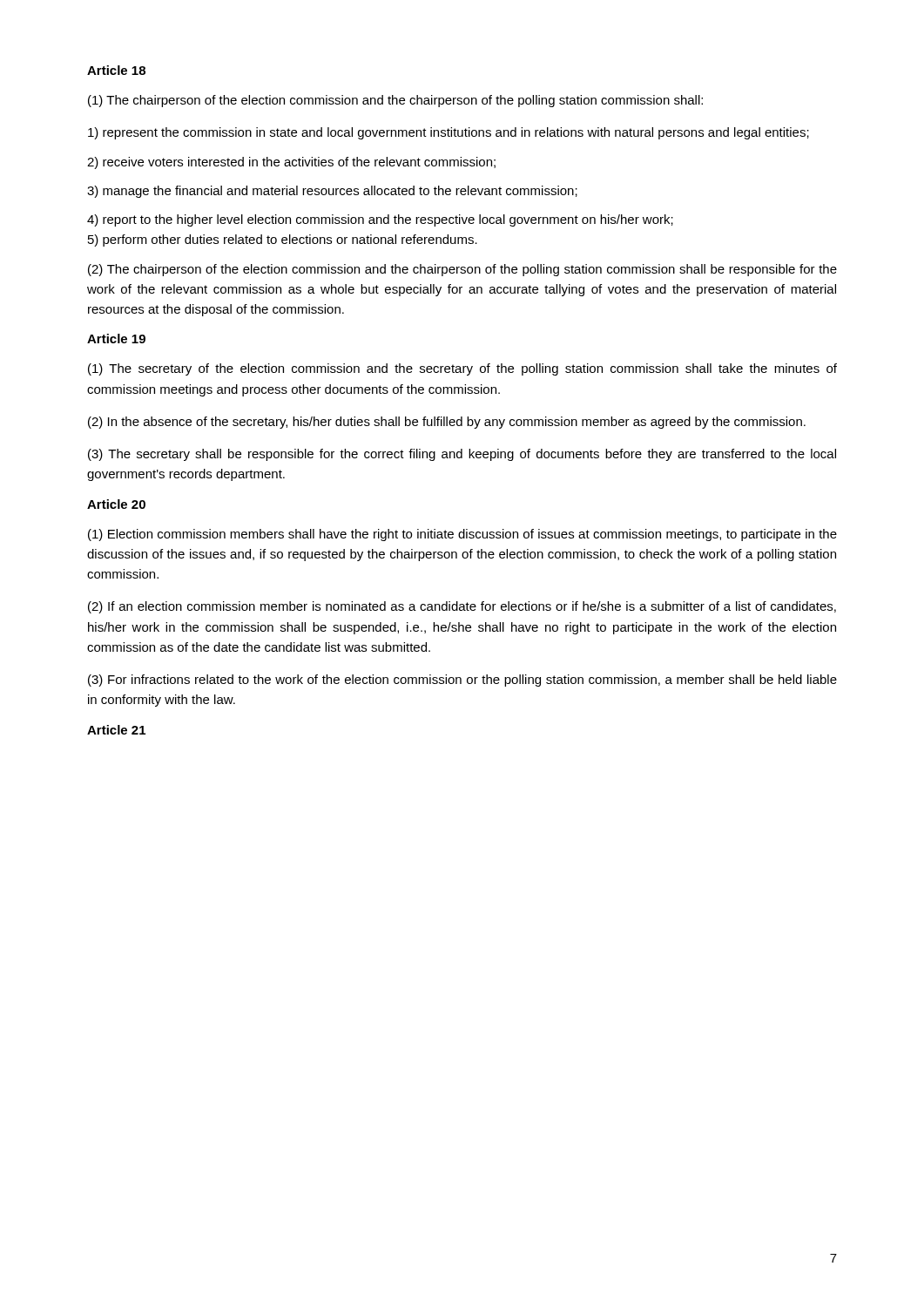Navigate to the region starting "Article 21"
Image resolution: width=924 pixels, height=1307 pixels.
[117, 729]
